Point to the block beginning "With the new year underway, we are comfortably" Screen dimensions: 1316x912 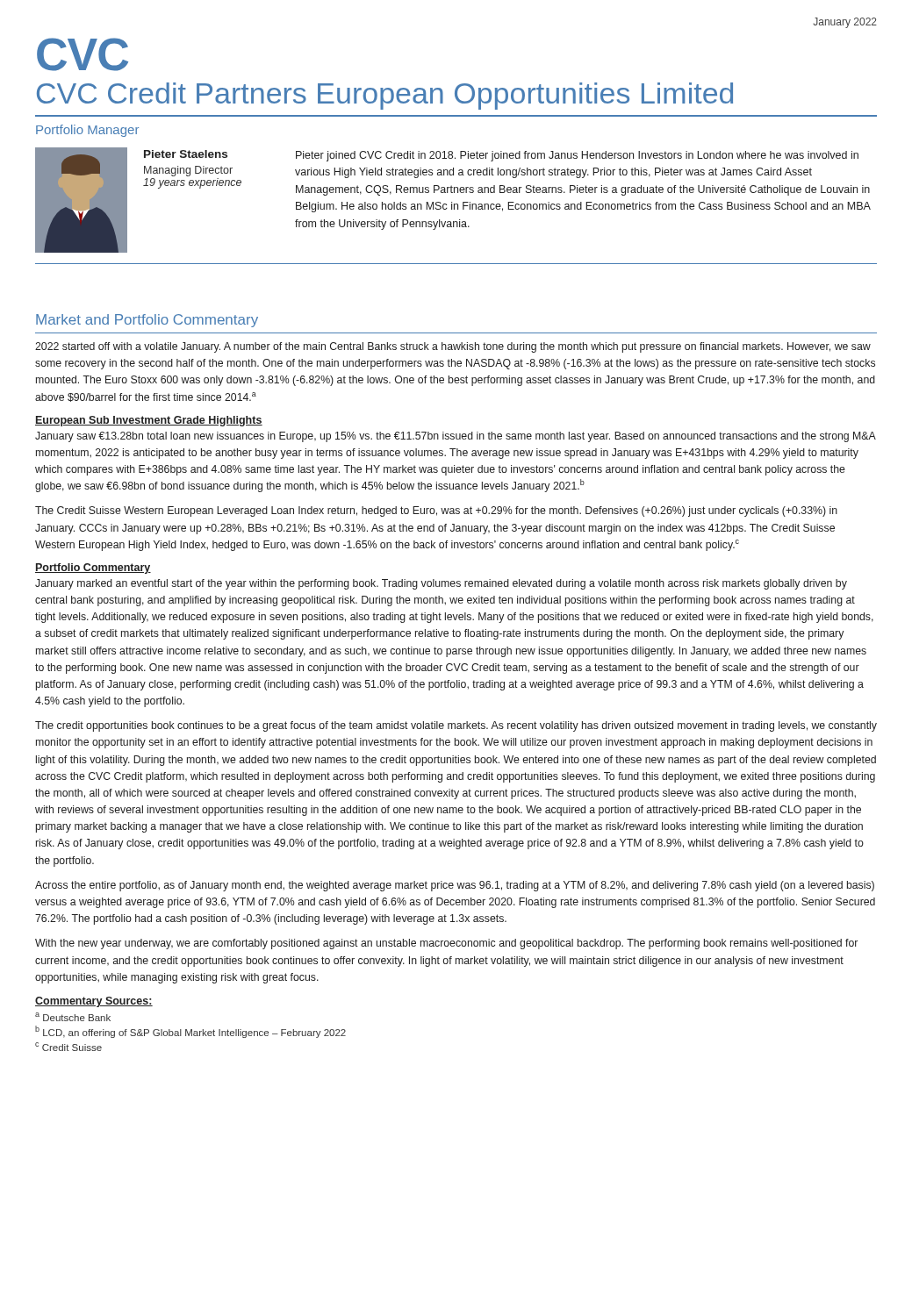click(447, 960)
